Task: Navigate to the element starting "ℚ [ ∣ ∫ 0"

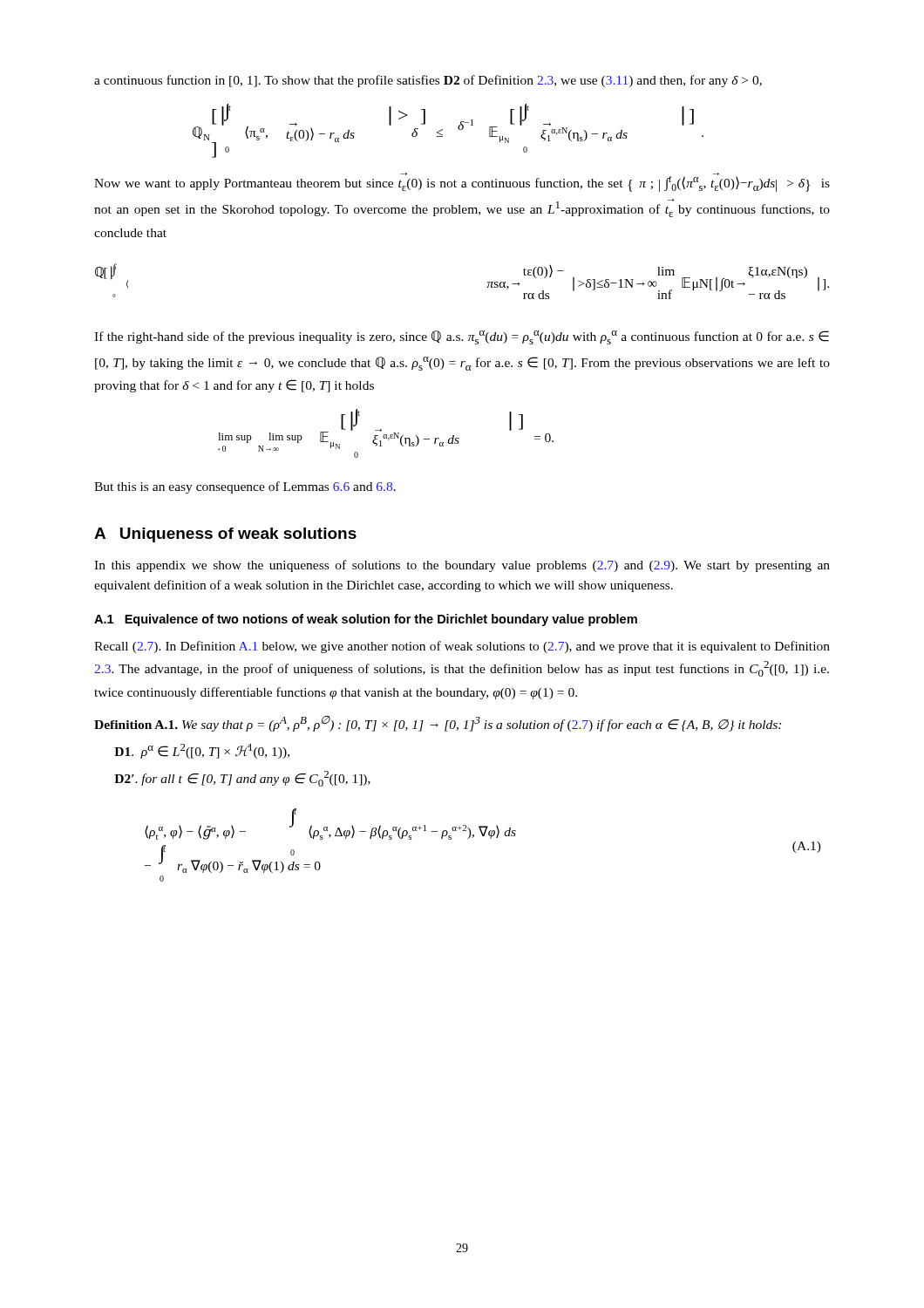Action: [x=112, y=279]
